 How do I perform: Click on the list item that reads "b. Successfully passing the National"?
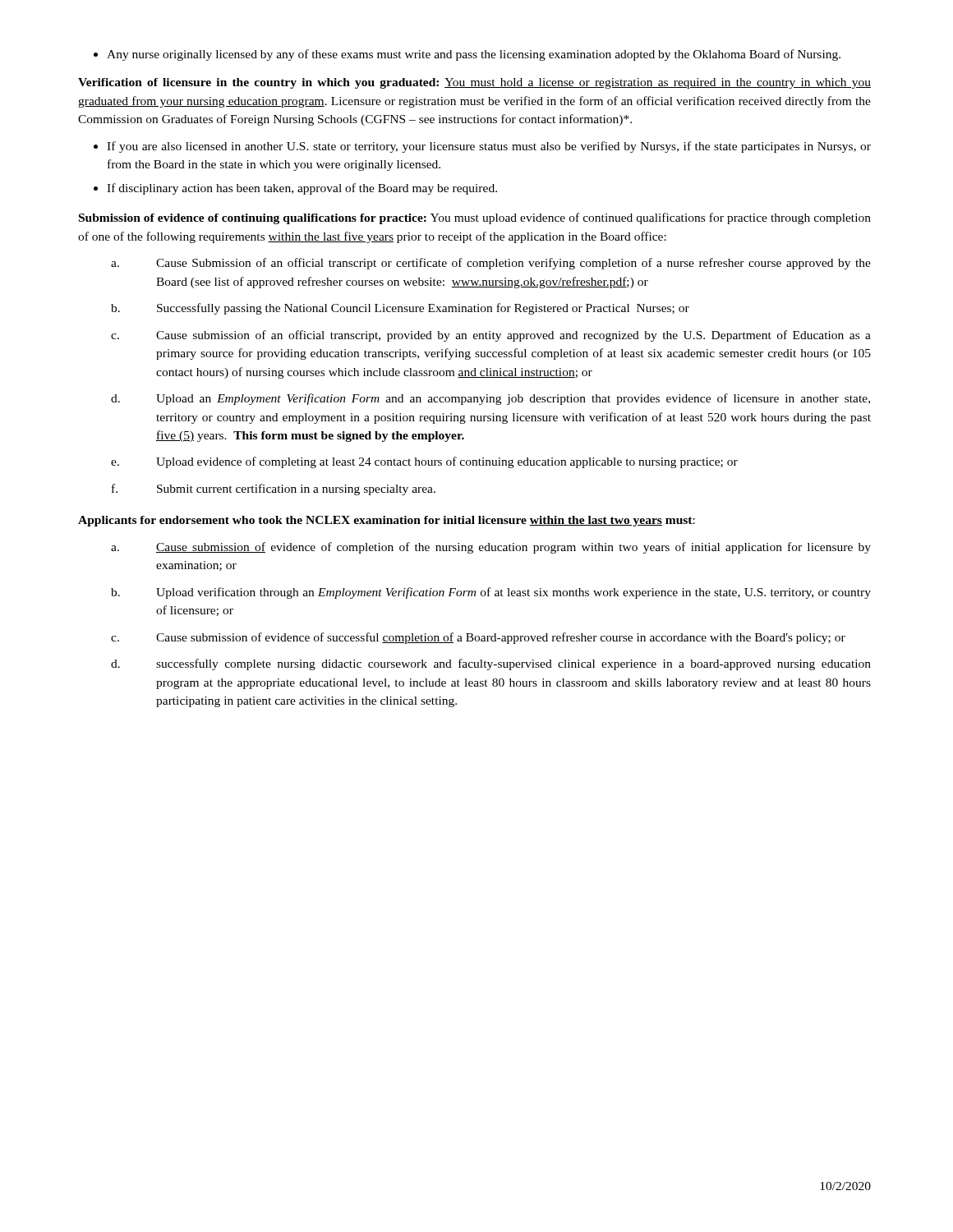coord(474,308)
